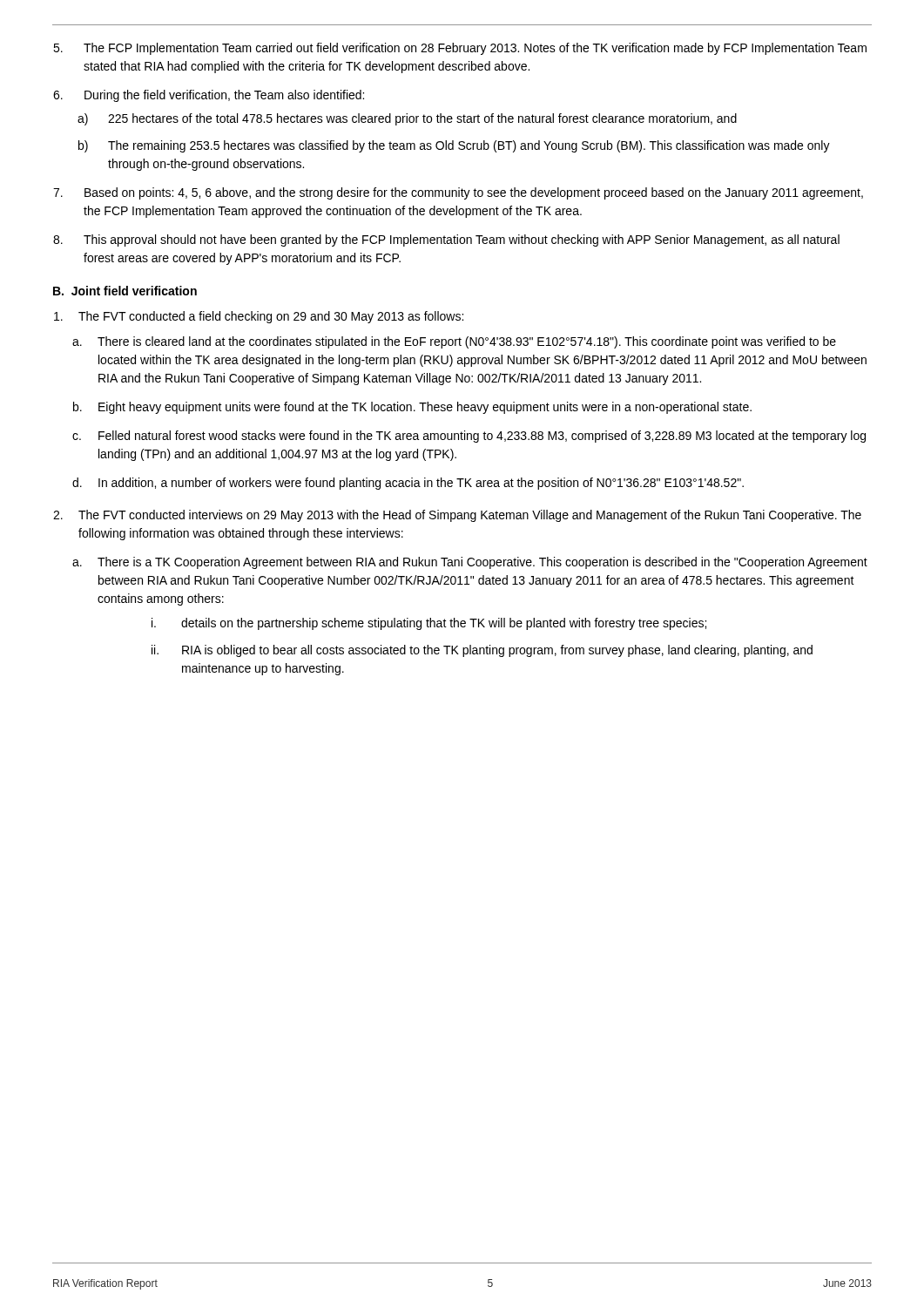Click on the element starting "b. Eight heavy equipment units were found"
The image size is (924, 1307).
coord(472,407)
